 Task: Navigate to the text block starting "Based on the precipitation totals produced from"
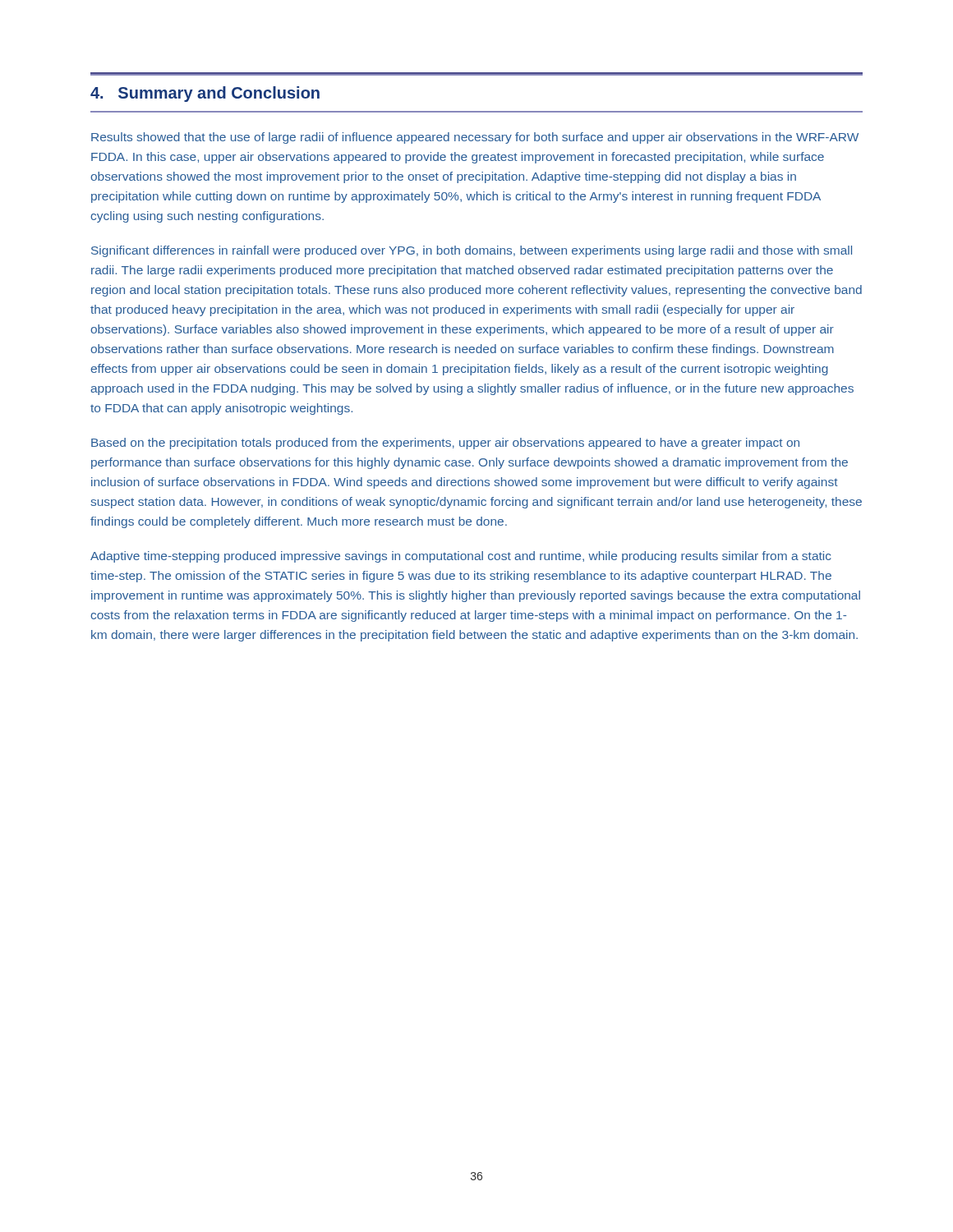click(476, 482)
